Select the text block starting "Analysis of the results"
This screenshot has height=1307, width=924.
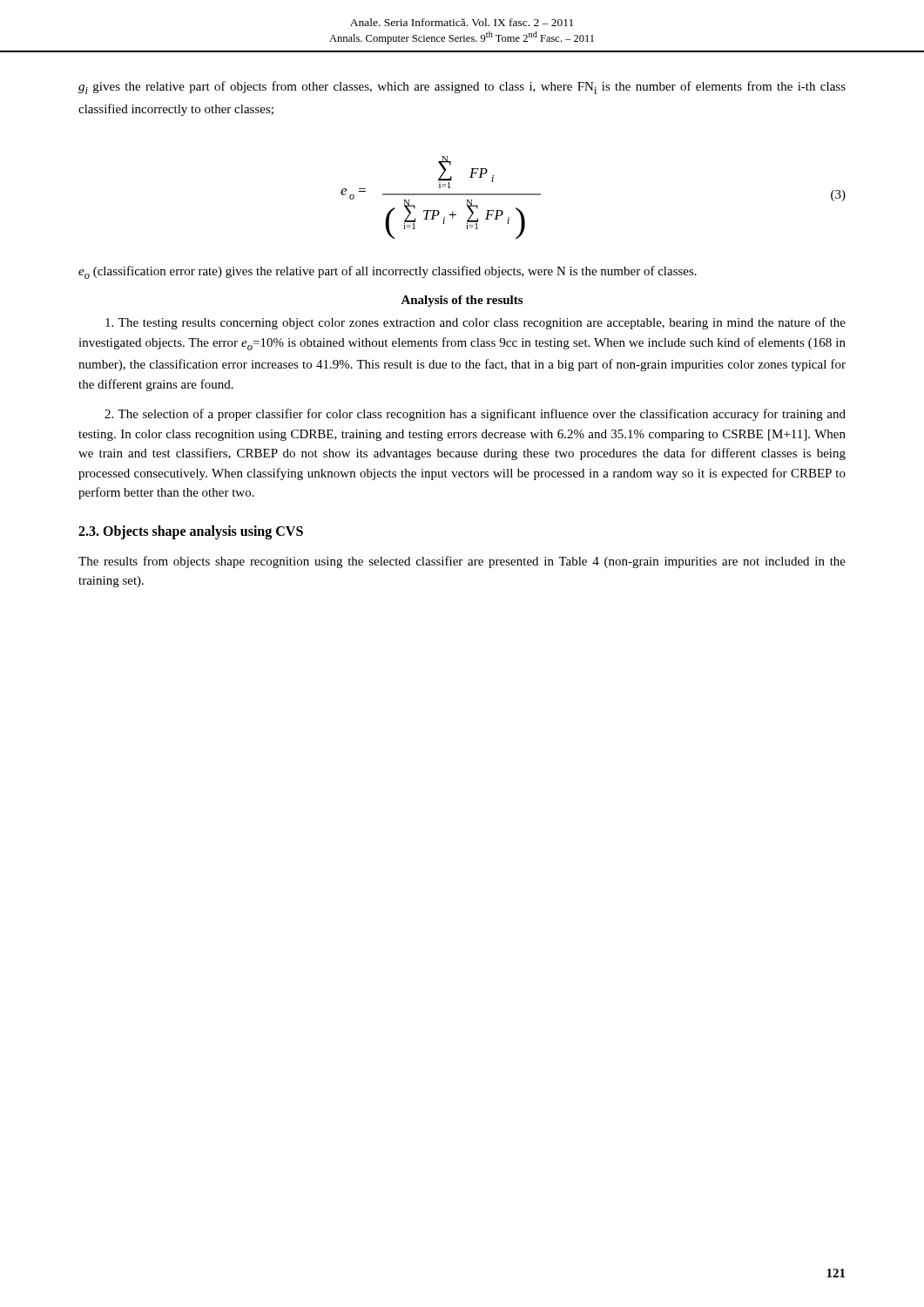tap(462, 300)
